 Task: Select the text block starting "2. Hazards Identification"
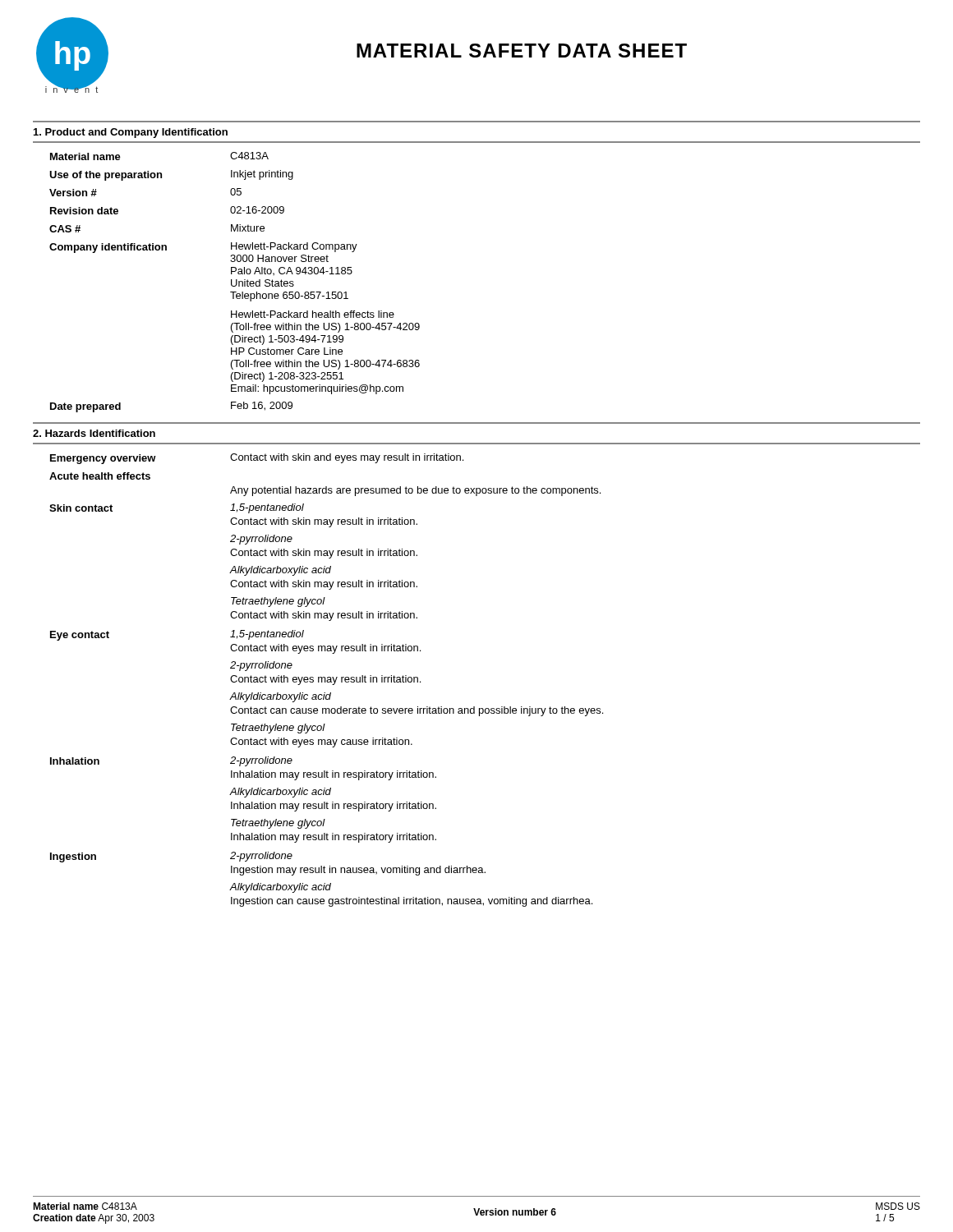94,433
